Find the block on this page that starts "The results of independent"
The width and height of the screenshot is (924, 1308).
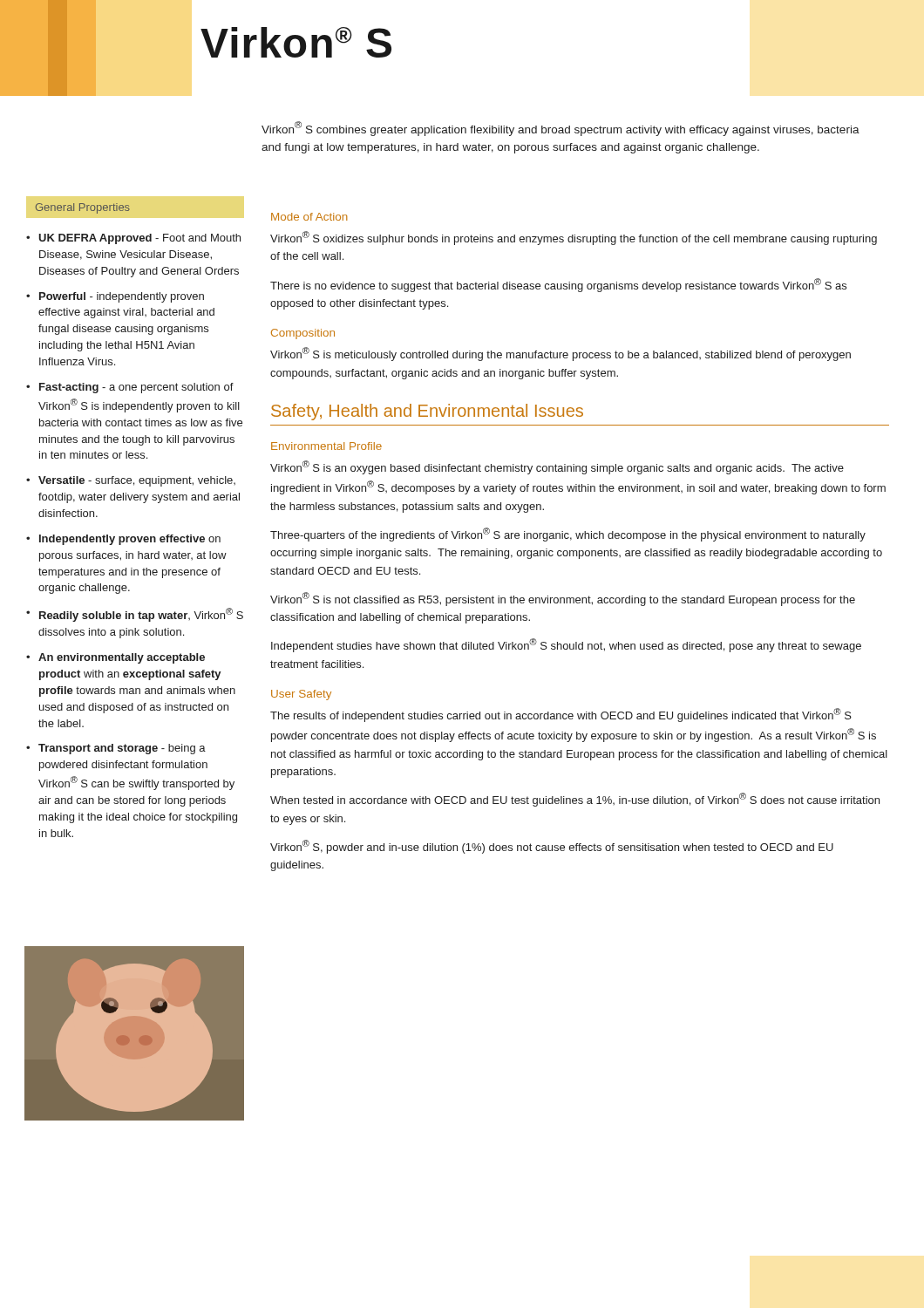point(579,742)
